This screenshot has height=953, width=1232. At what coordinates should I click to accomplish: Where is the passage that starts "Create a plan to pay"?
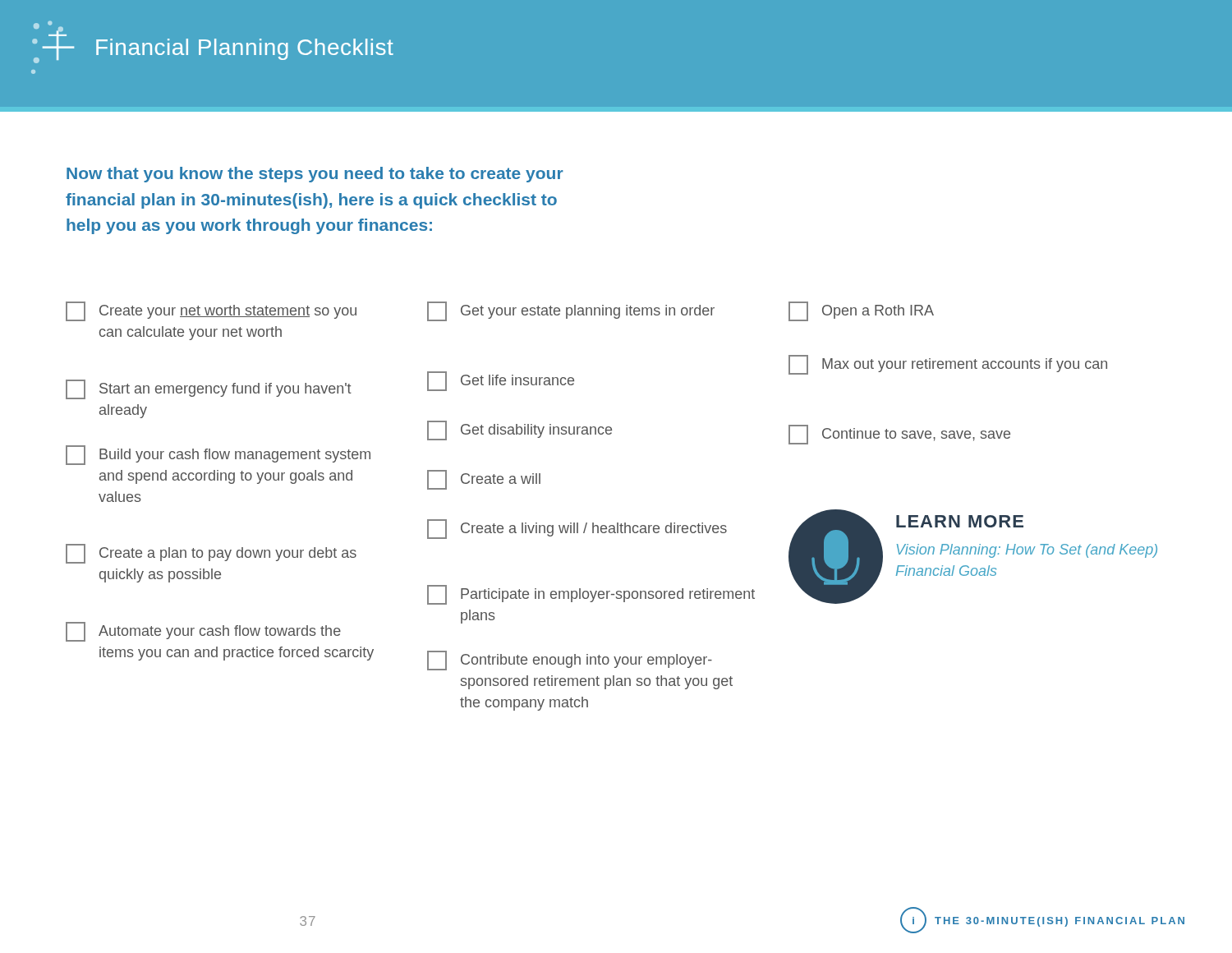click(x=222, y=564)
